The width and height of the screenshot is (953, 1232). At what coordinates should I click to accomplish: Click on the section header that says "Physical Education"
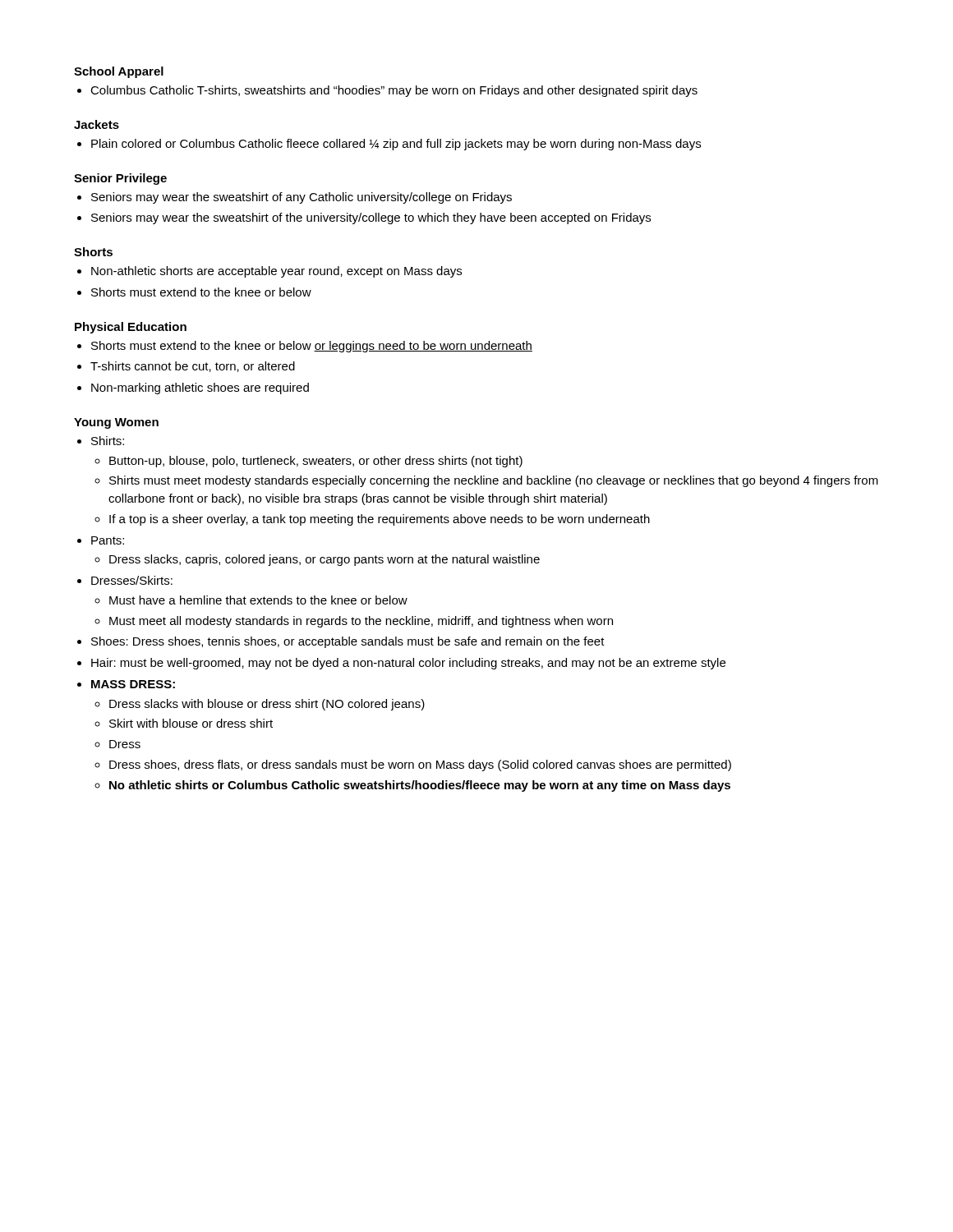(130, 326)
